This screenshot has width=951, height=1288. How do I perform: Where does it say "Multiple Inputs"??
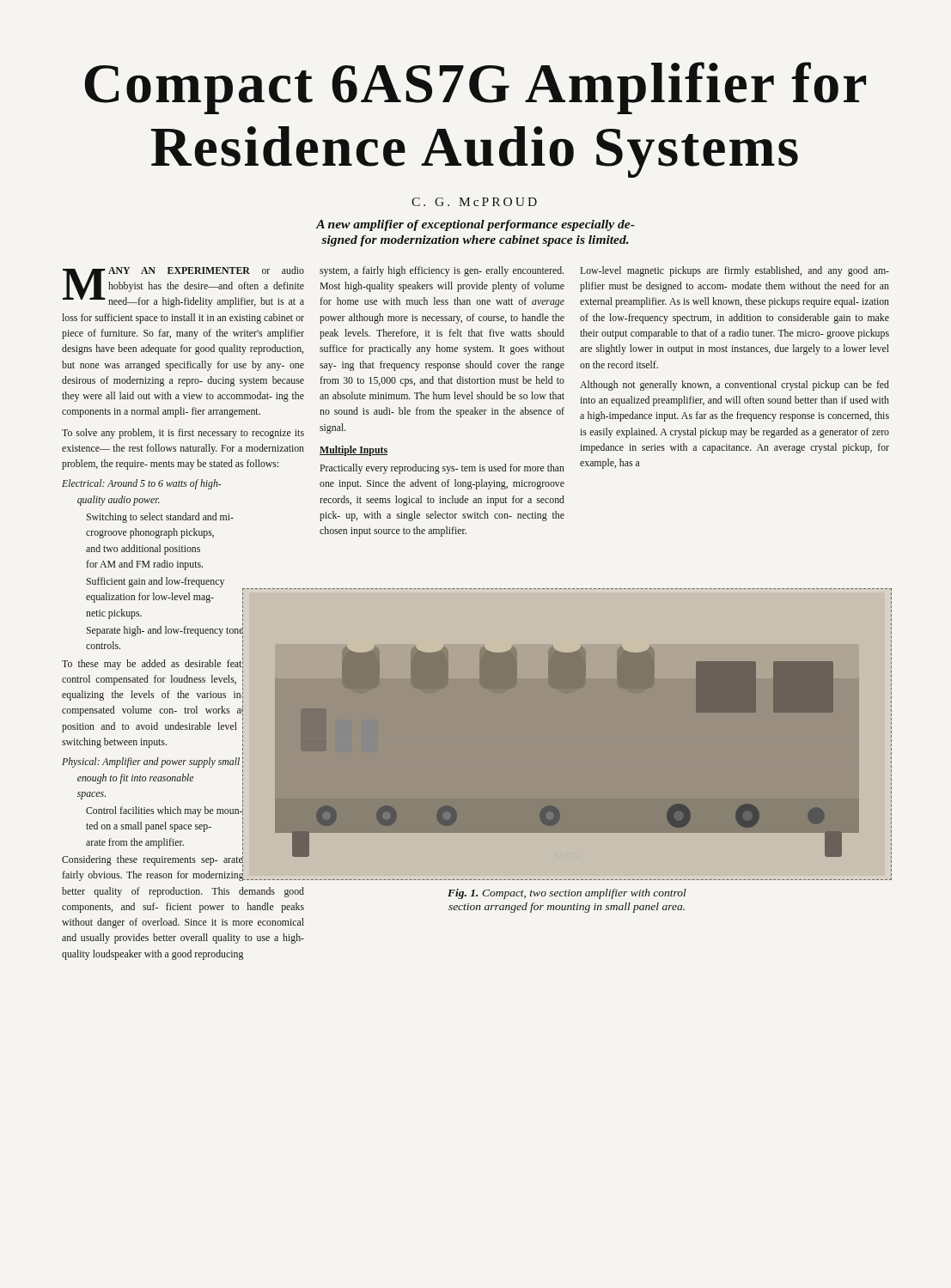coord(353,450)
